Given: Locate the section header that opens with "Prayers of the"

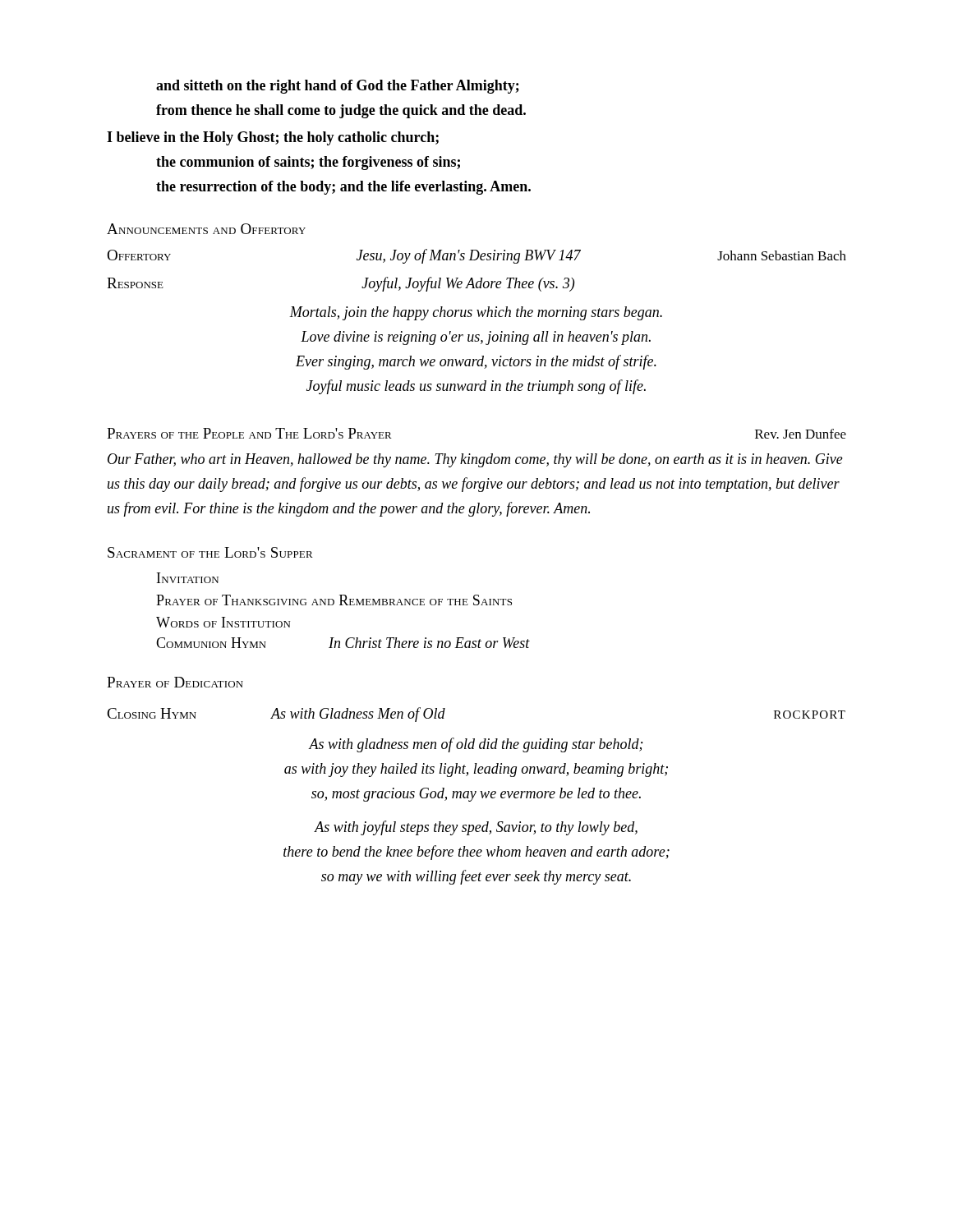Looking at the screenshot, I should 257,432.
